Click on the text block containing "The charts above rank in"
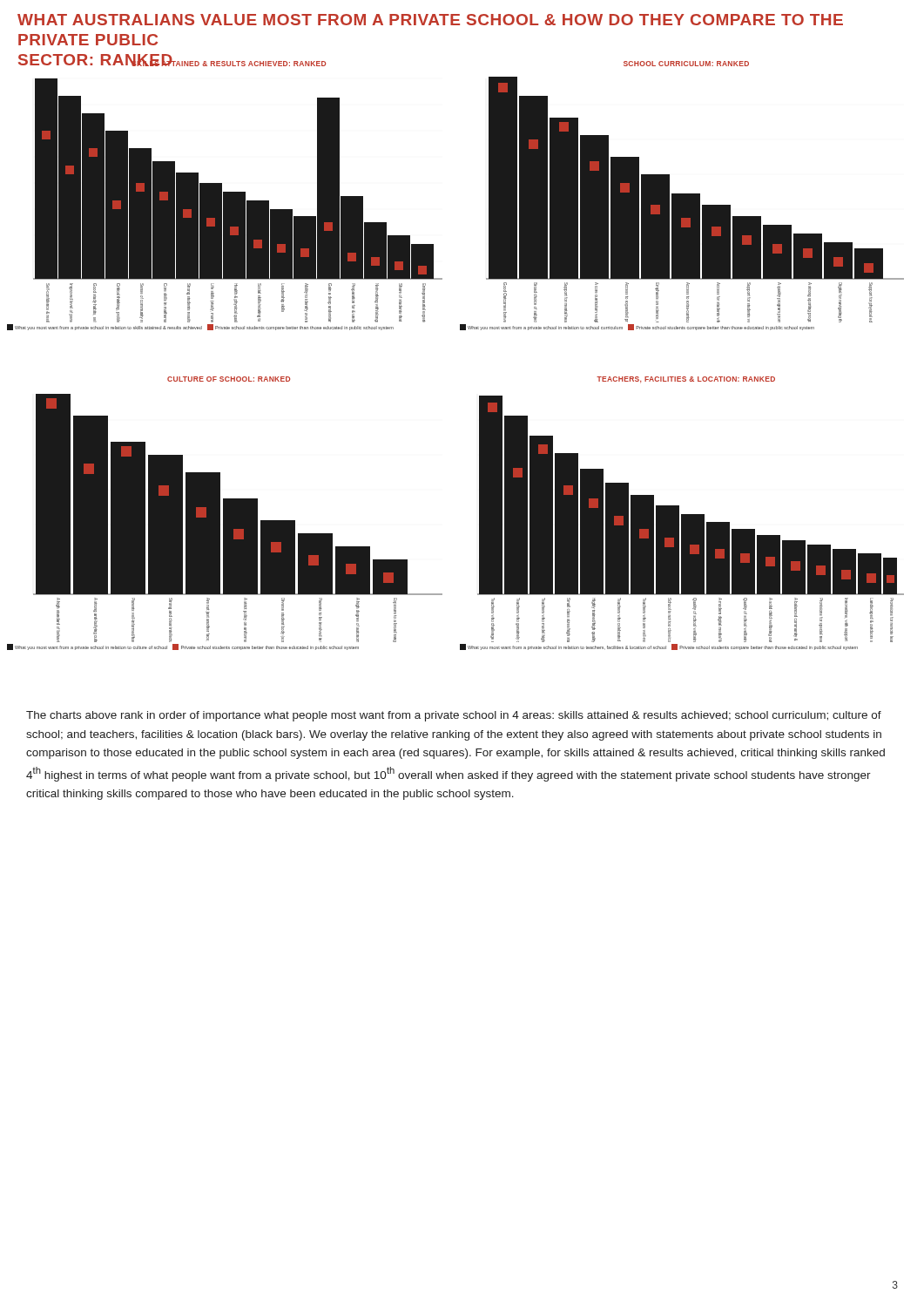The height and width of the screenshot is (1307, 924). coord(456,754)
